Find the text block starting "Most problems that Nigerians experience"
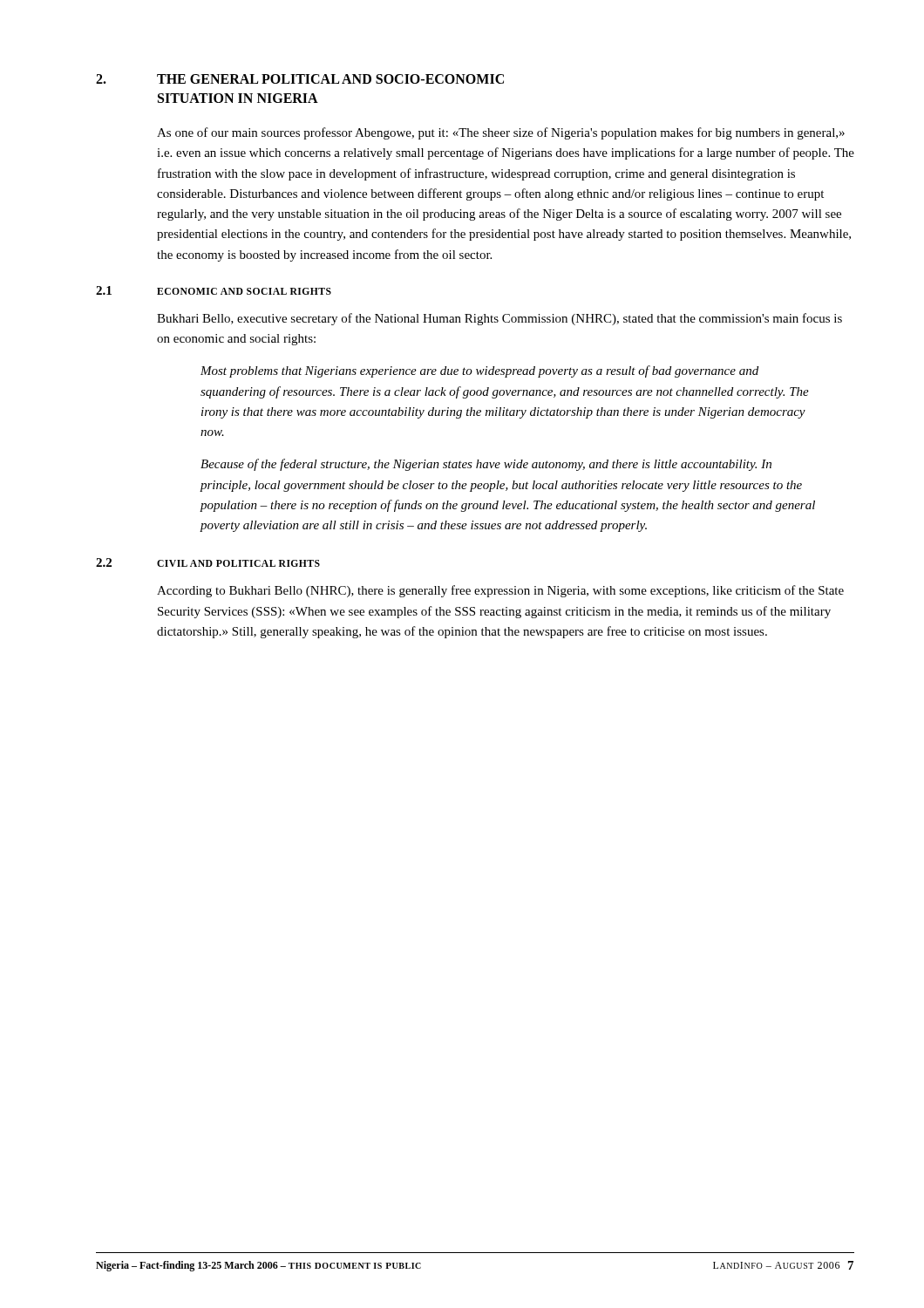 click(505, 401)
